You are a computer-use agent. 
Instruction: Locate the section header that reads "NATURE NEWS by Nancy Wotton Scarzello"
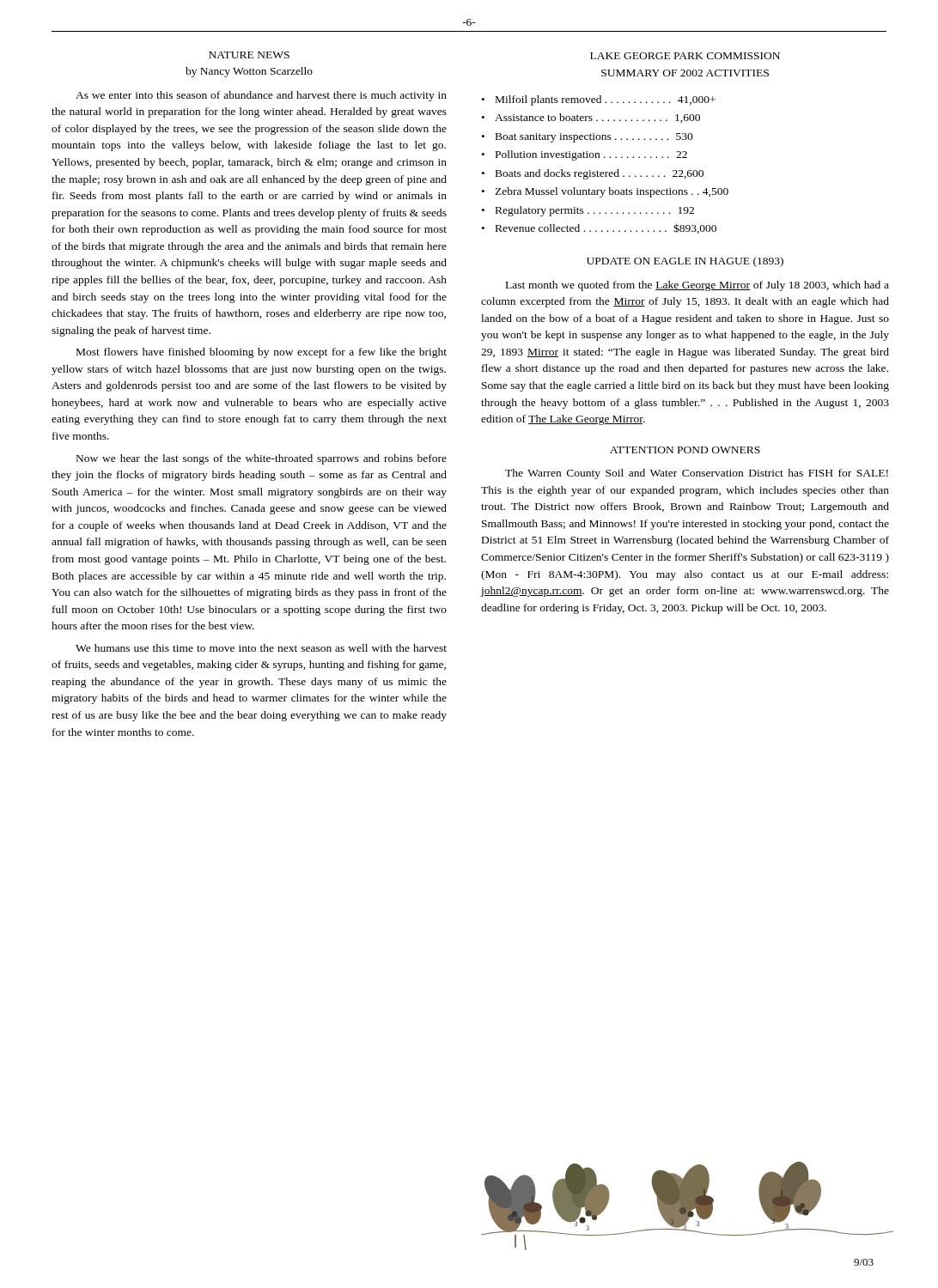(249, 63)
